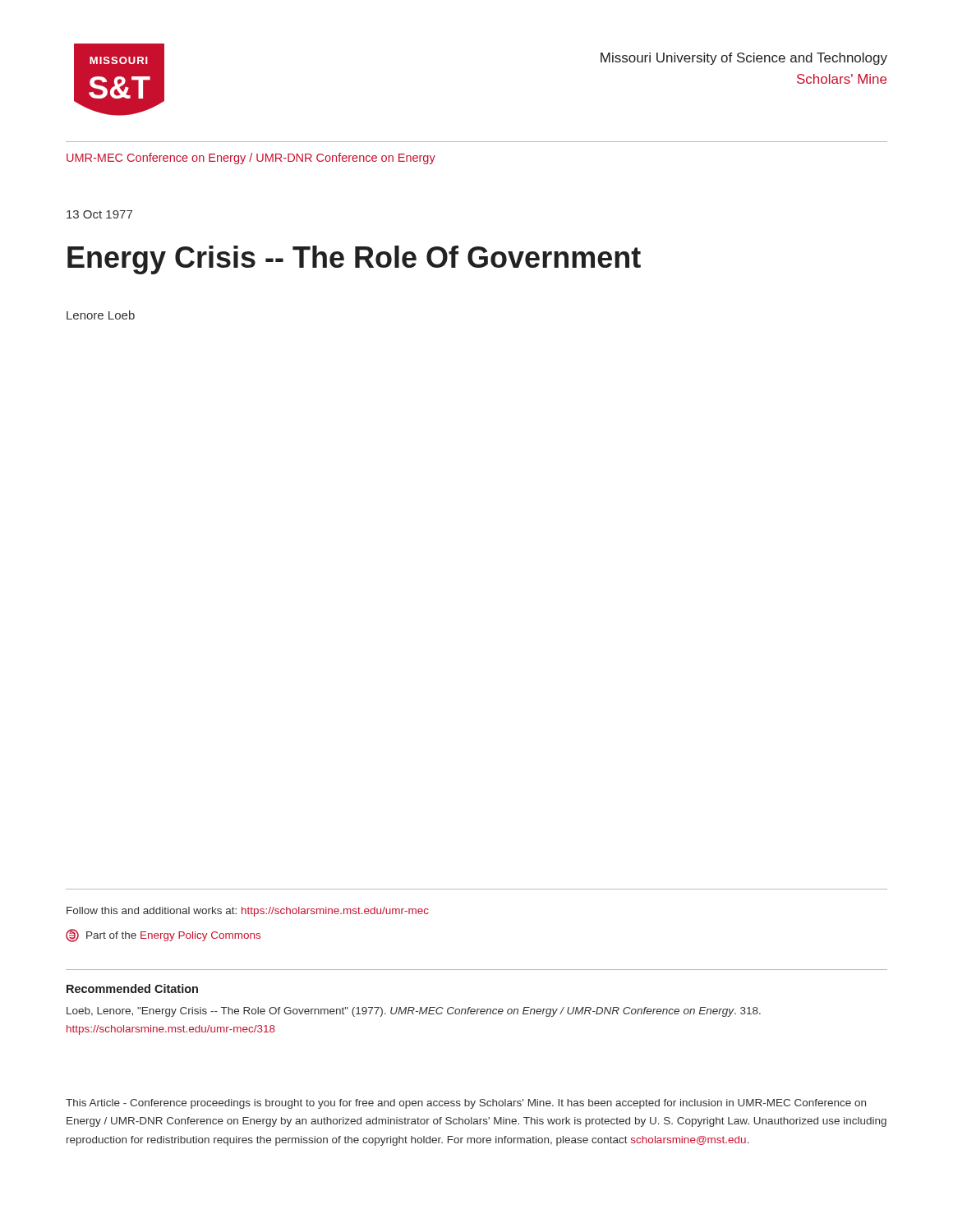Navigate to the text block starting "13 Oct 1977"

pos(99,214)
